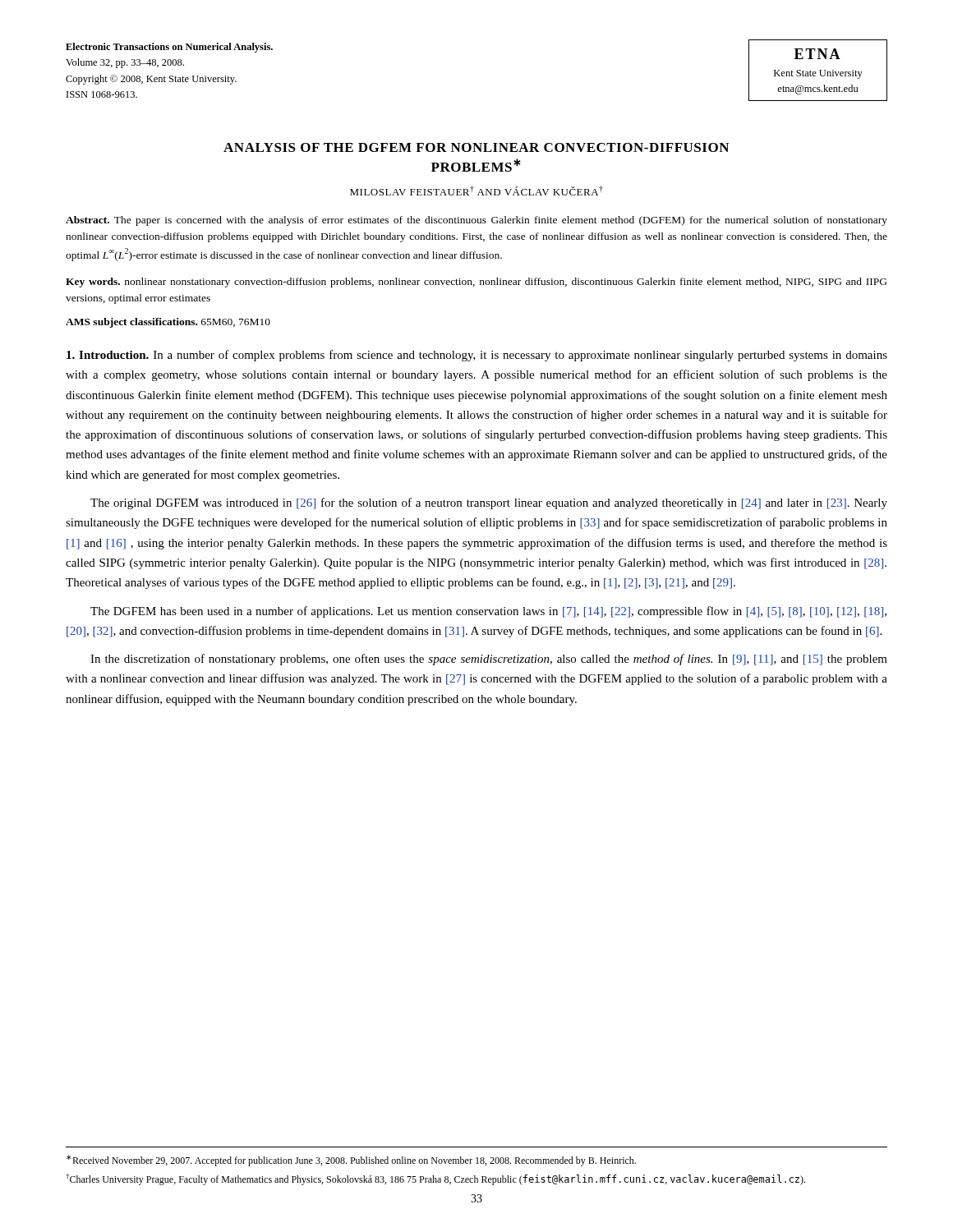
Task: Where does it say "AMS subject classifications. 65M60, 76M10"?
Action: [x=168, y=321]
